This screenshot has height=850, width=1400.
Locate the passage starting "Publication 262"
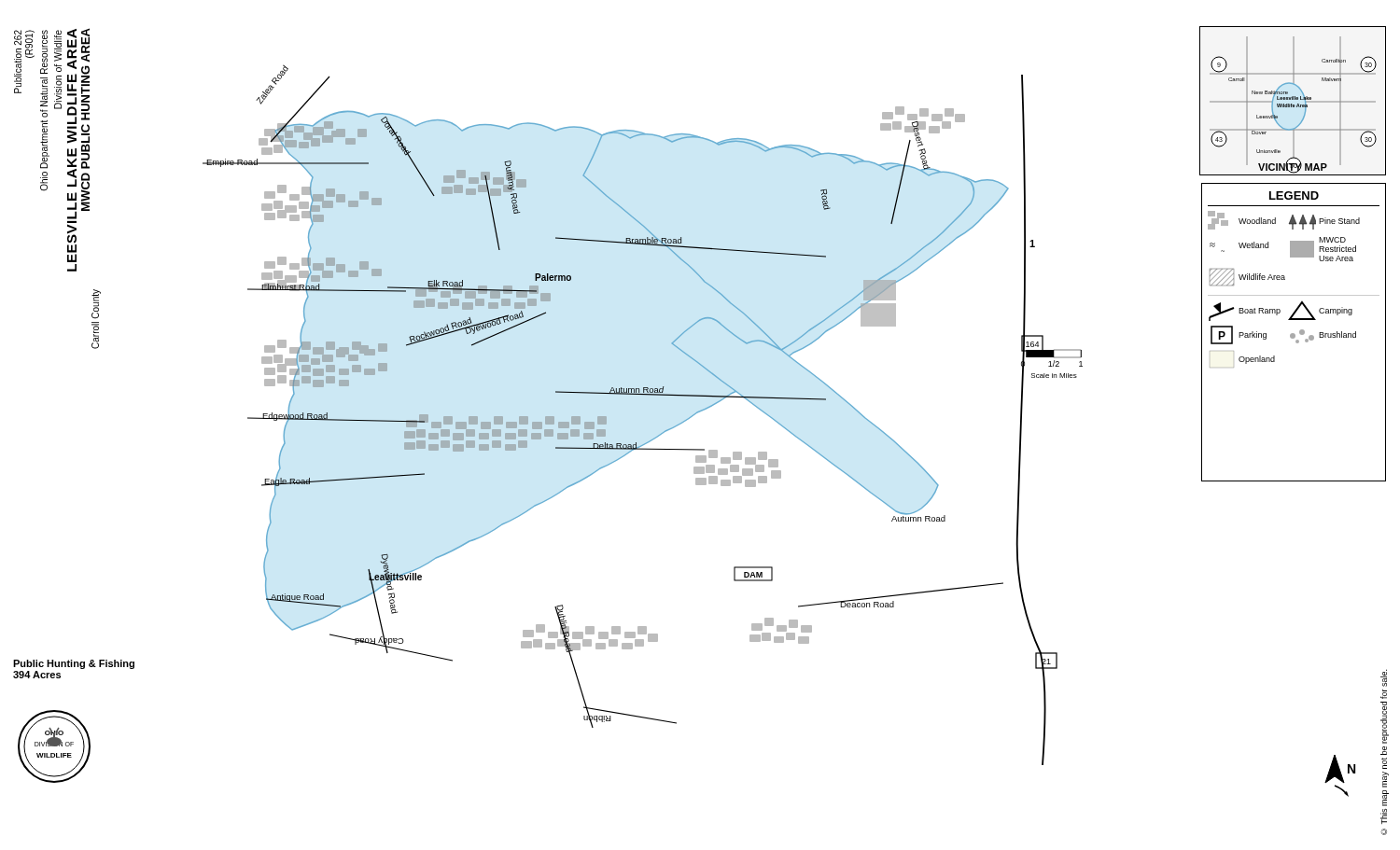18,62
